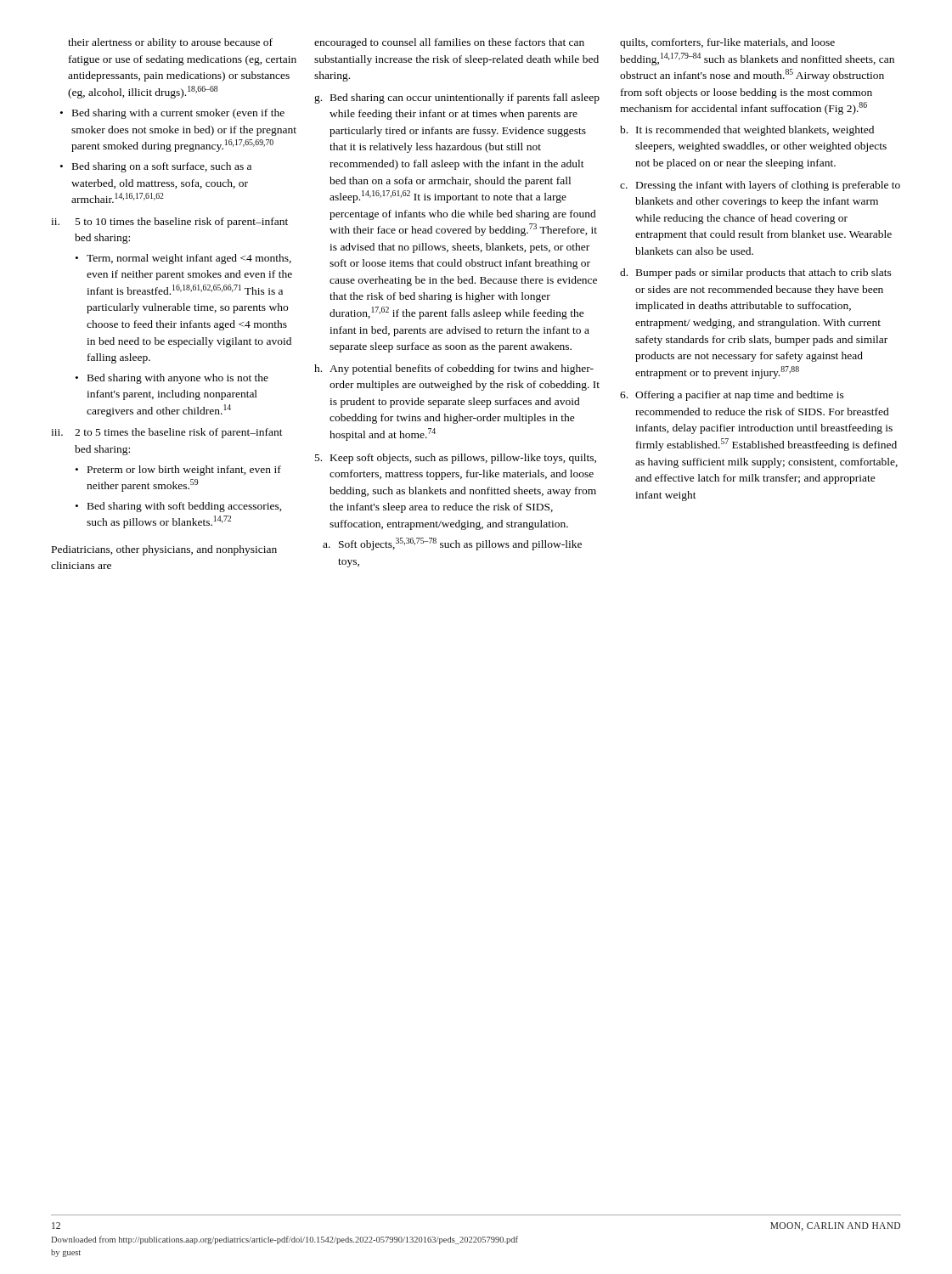Click the passage that begins "• Bed sharing on"
The image size is (952, 1274).
(178, 183)
